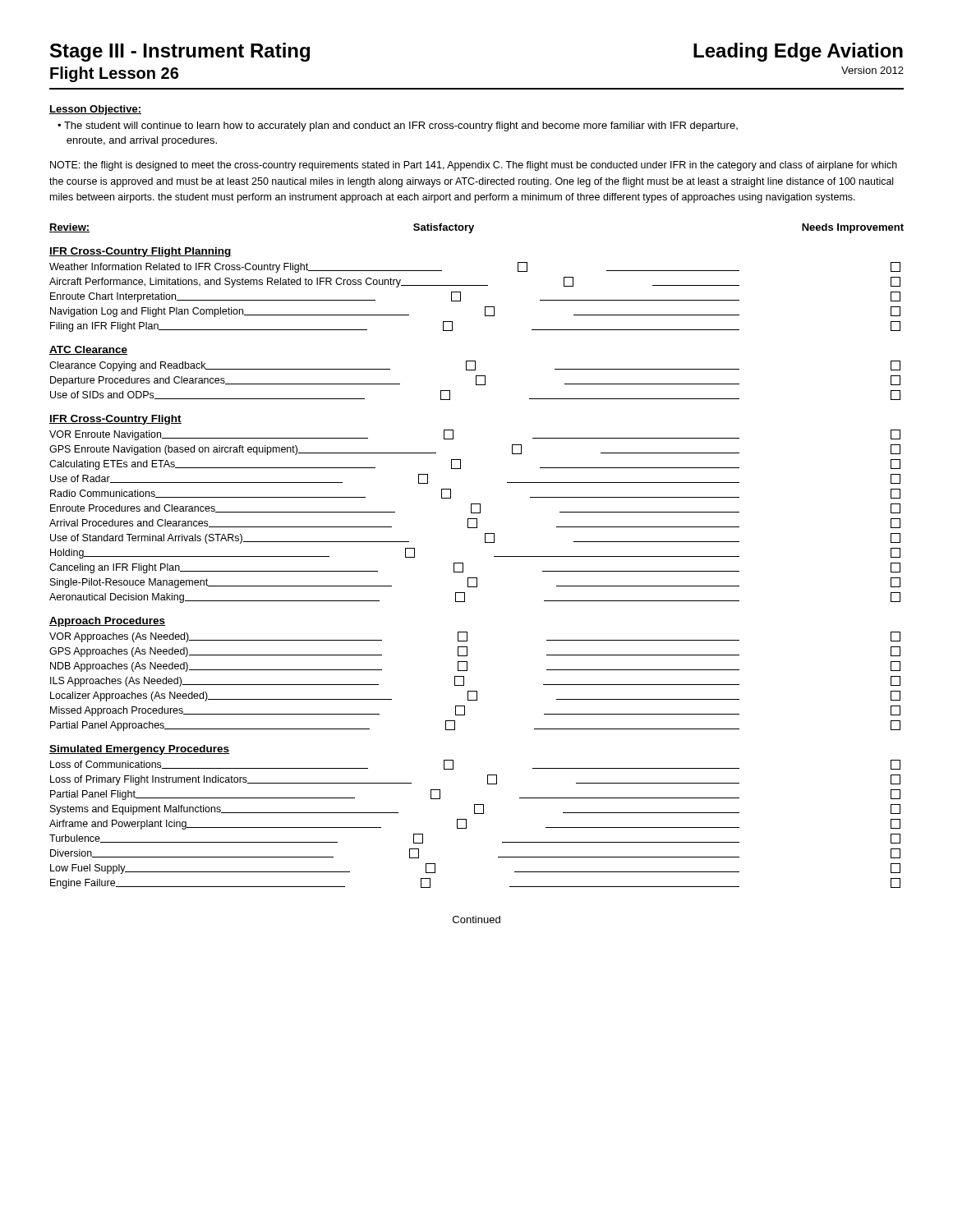Find the section header with the text "Needs Improvement"
Image resolution: width=953 pixels, height=1232 pixels.
pos(853,227)
